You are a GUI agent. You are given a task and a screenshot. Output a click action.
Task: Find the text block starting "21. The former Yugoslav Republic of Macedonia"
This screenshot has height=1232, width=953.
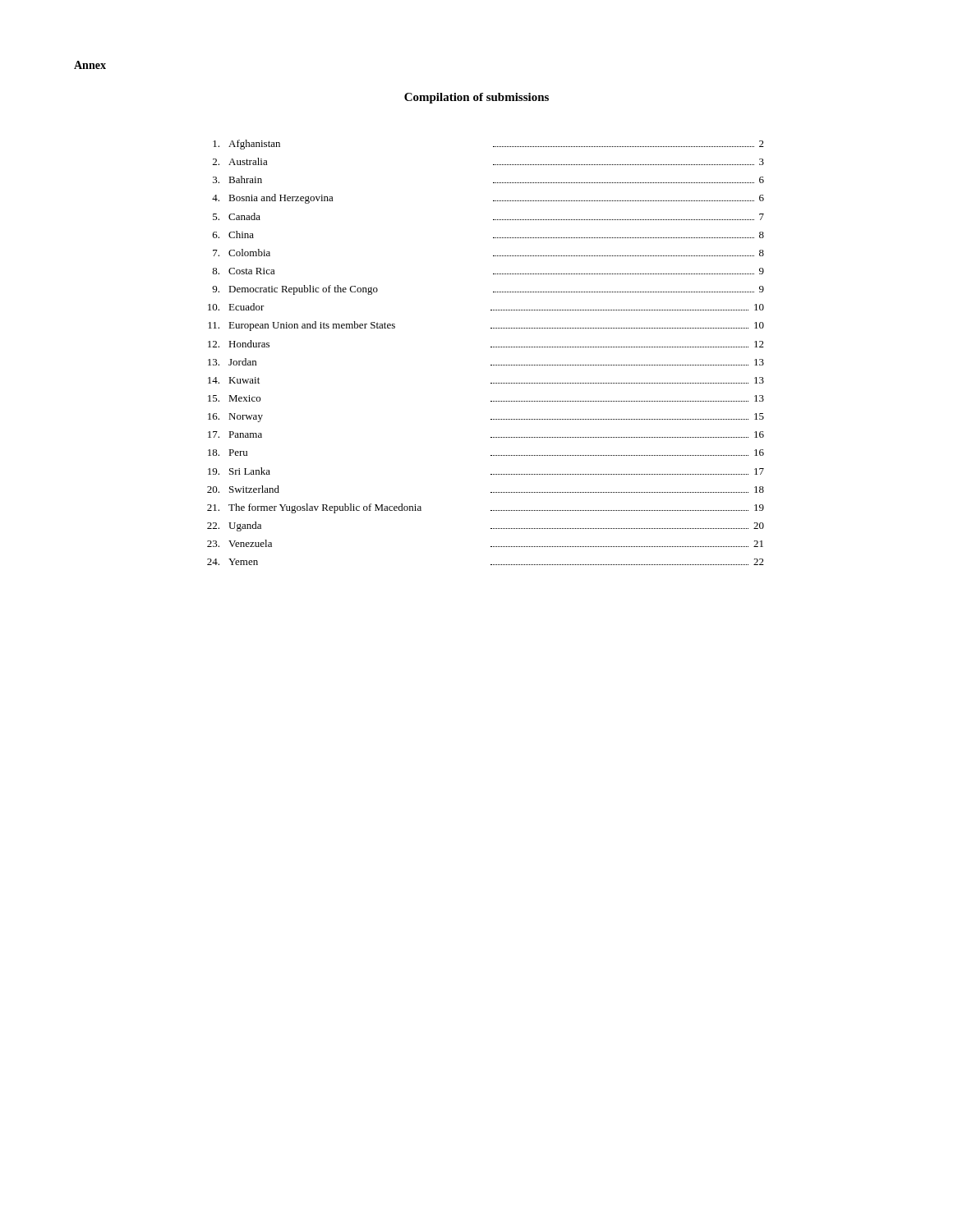316,509
